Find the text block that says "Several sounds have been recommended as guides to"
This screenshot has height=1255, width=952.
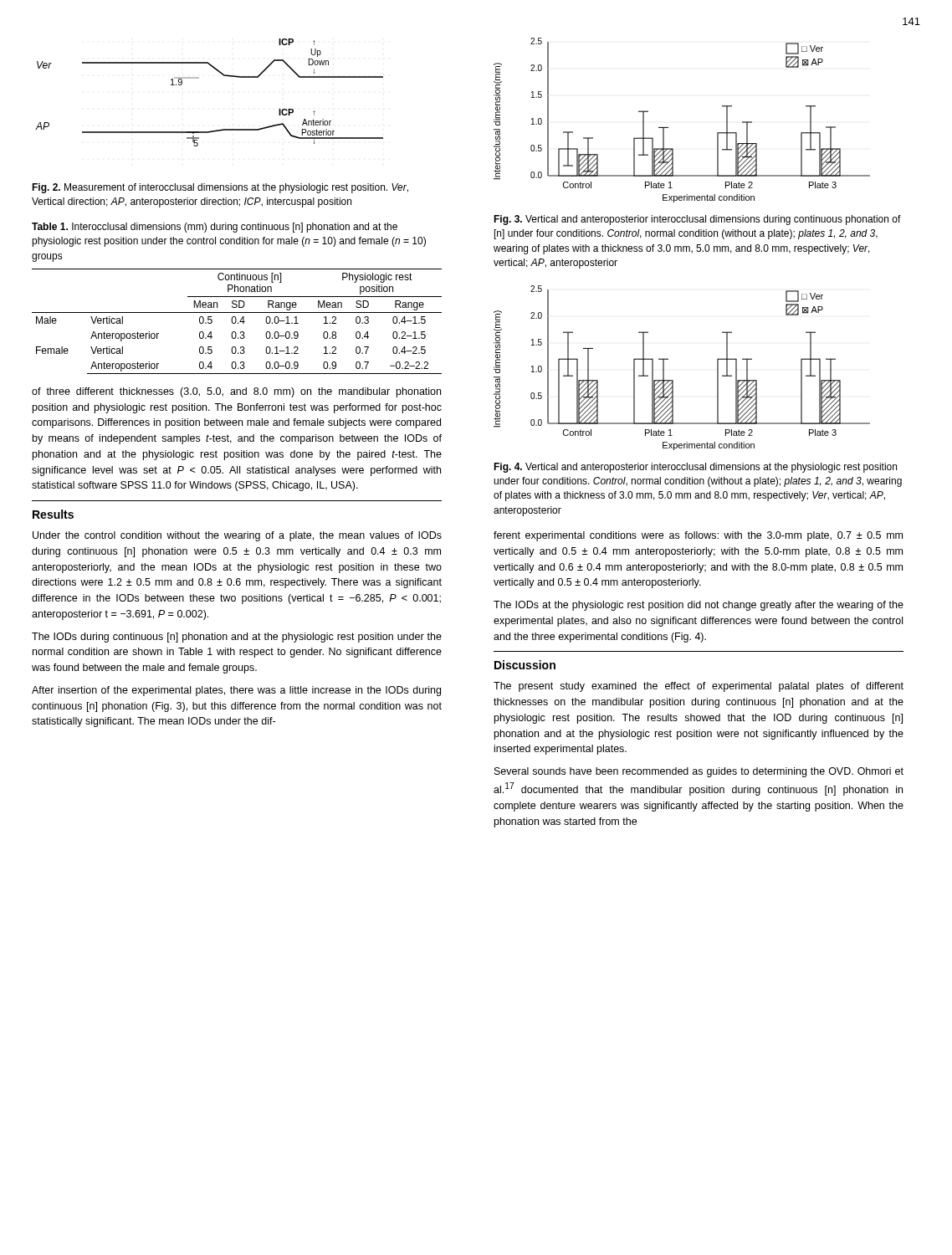(699, 796)
